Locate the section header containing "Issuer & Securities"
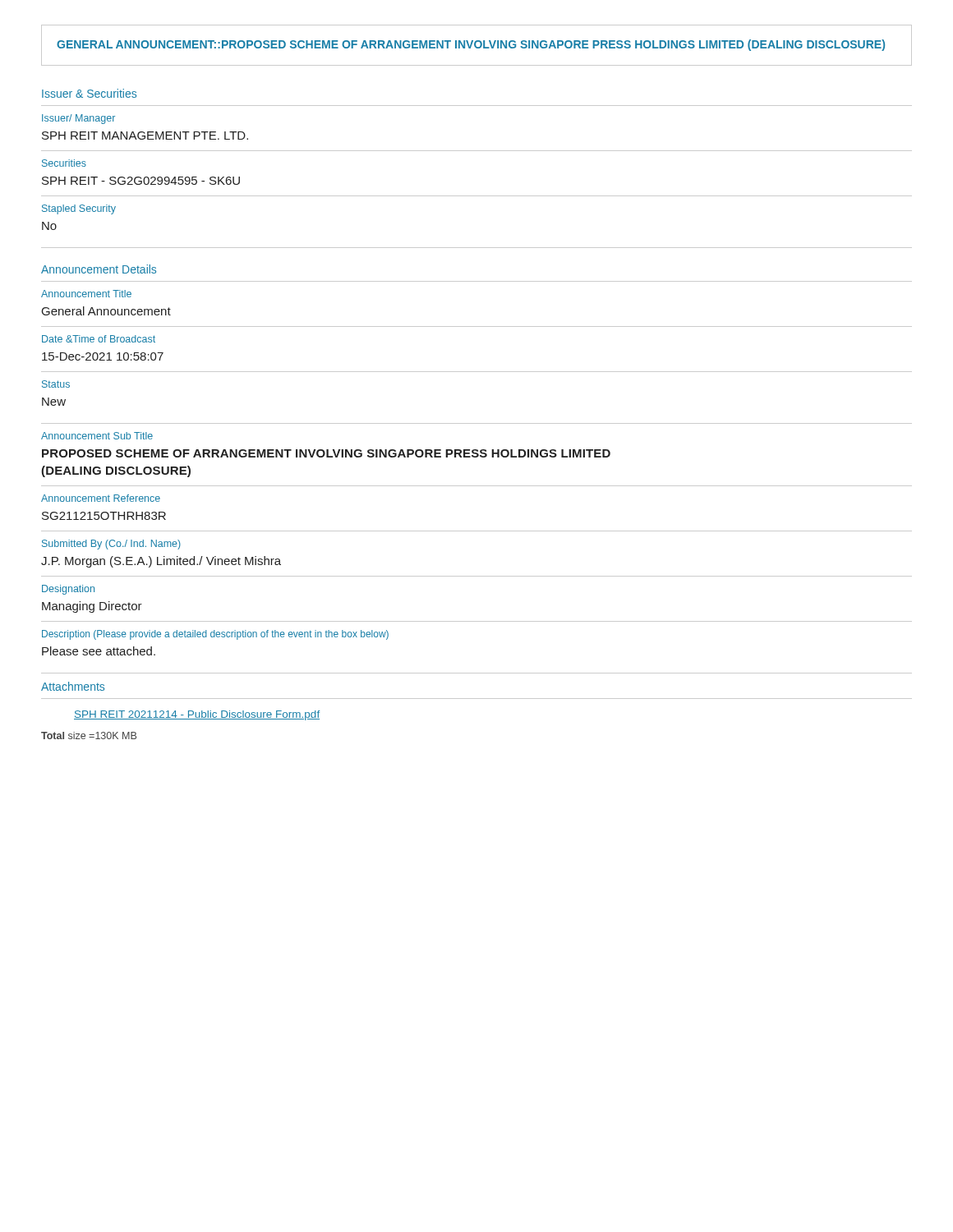Screen dimensions: 1232x953 pos(89,93)
